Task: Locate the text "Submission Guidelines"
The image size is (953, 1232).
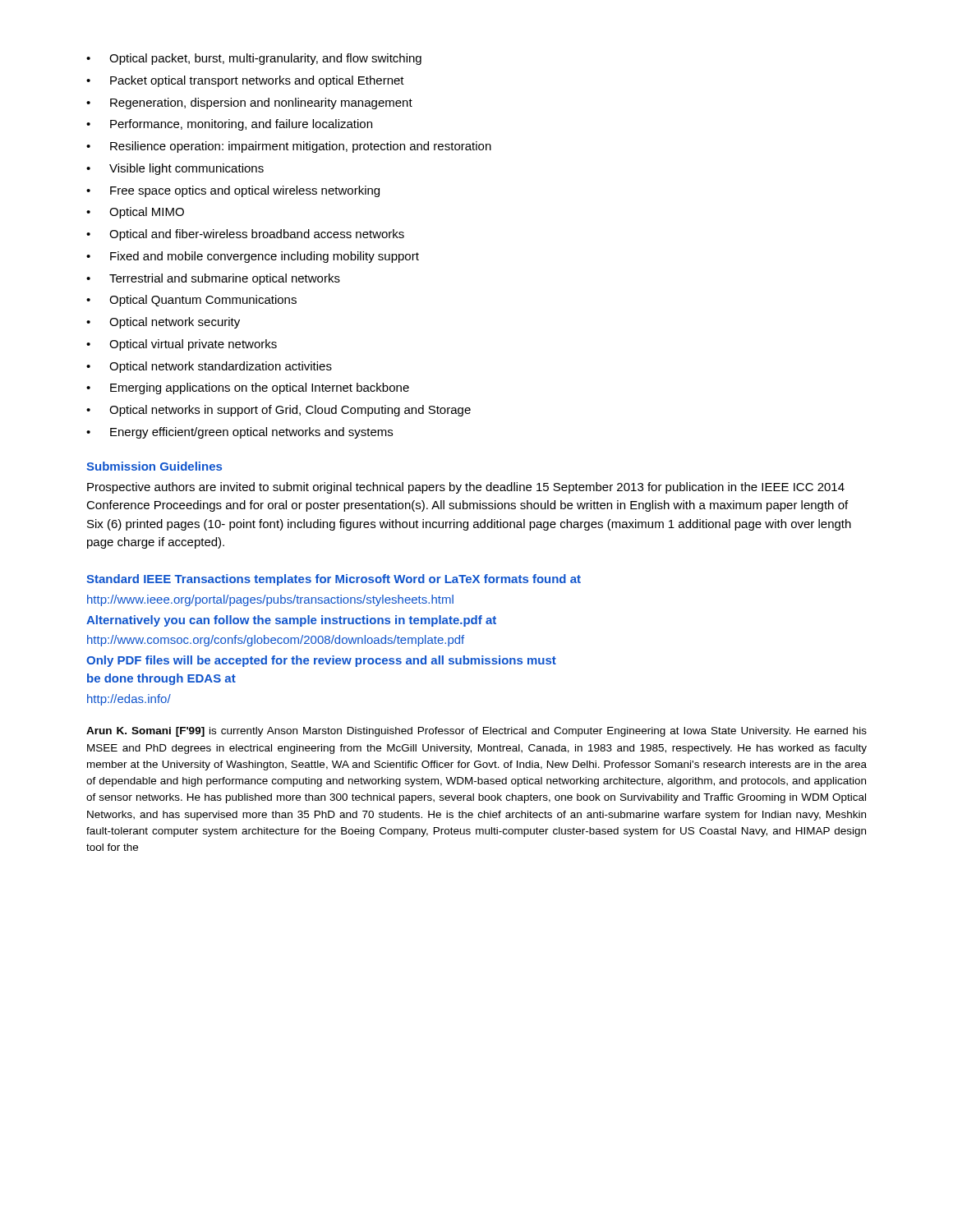Action: point(154,466)
